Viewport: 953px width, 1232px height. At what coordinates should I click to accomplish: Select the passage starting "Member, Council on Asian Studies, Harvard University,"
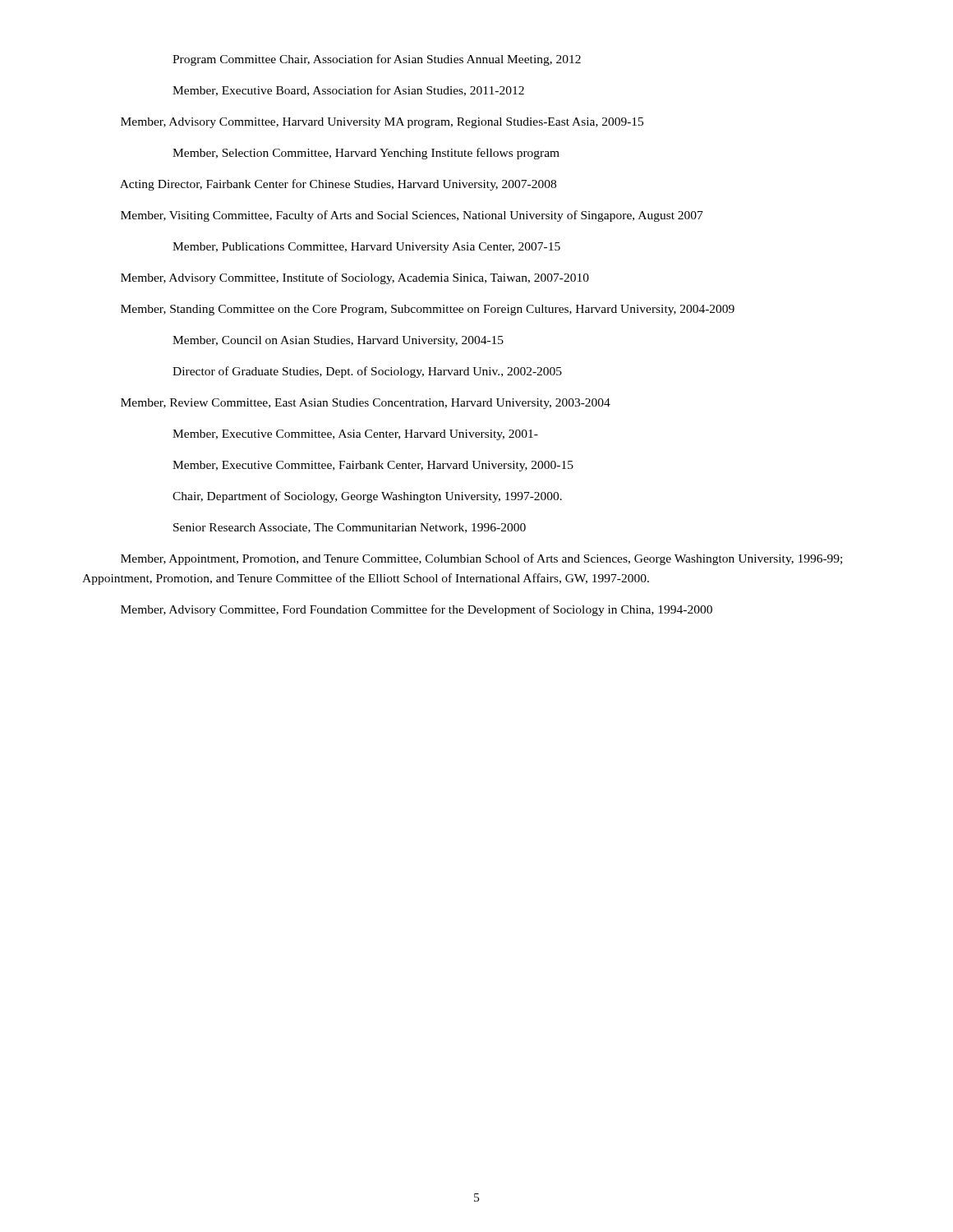338,340
